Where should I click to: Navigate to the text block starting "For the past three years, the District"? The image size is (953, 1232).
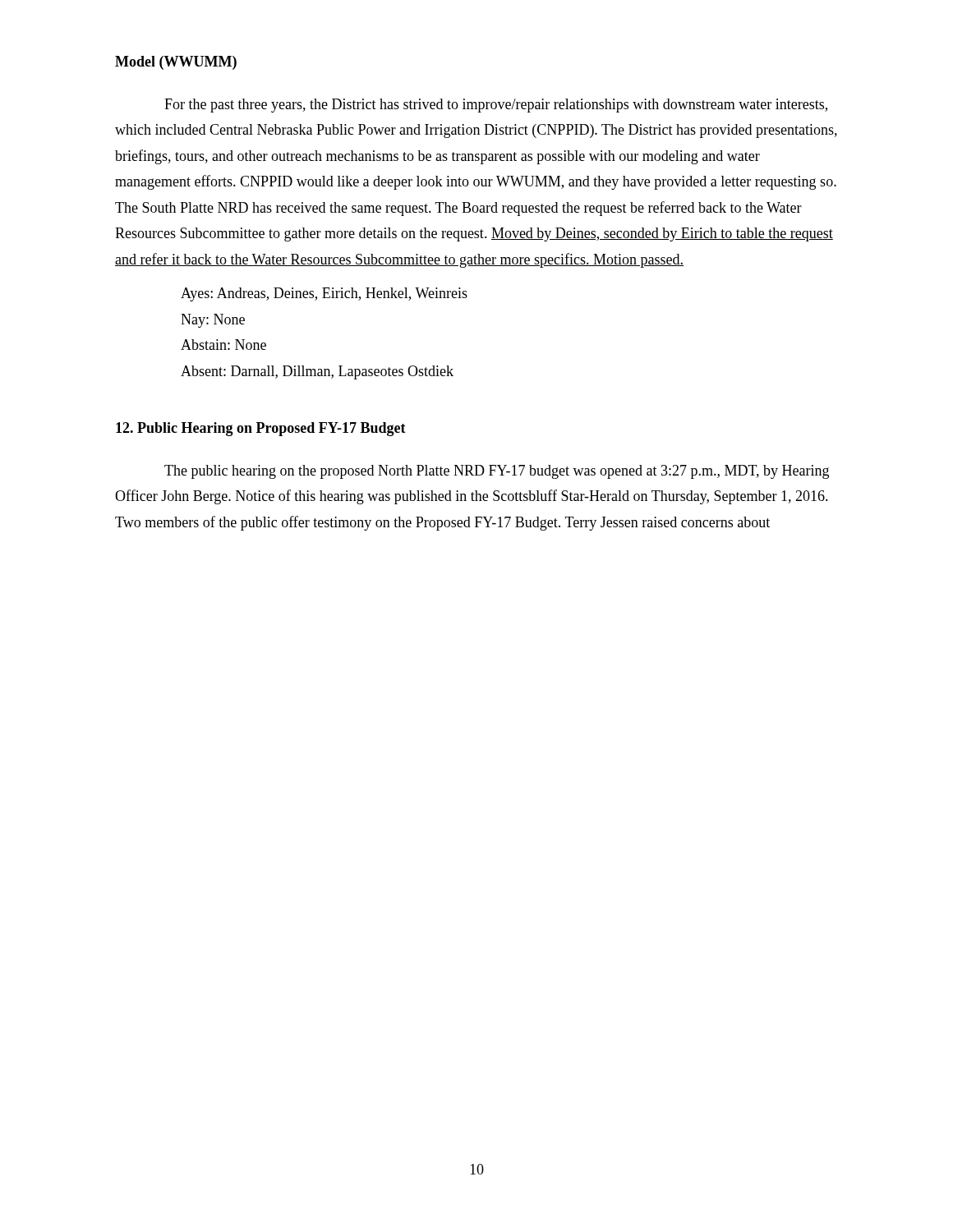[x=476, y=182]
